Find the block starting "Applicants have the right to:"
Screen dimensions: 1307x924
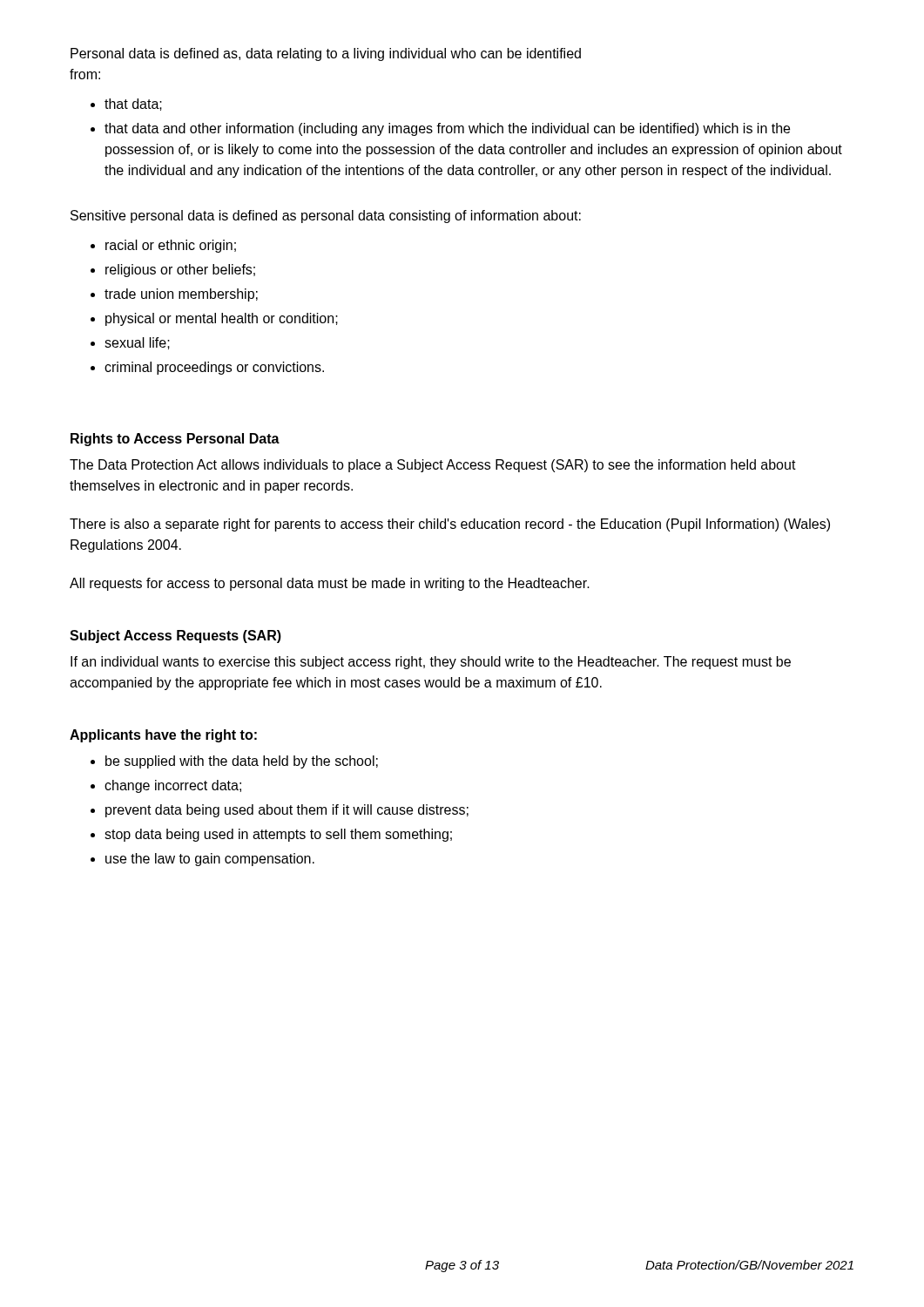(x=164, y=735)
